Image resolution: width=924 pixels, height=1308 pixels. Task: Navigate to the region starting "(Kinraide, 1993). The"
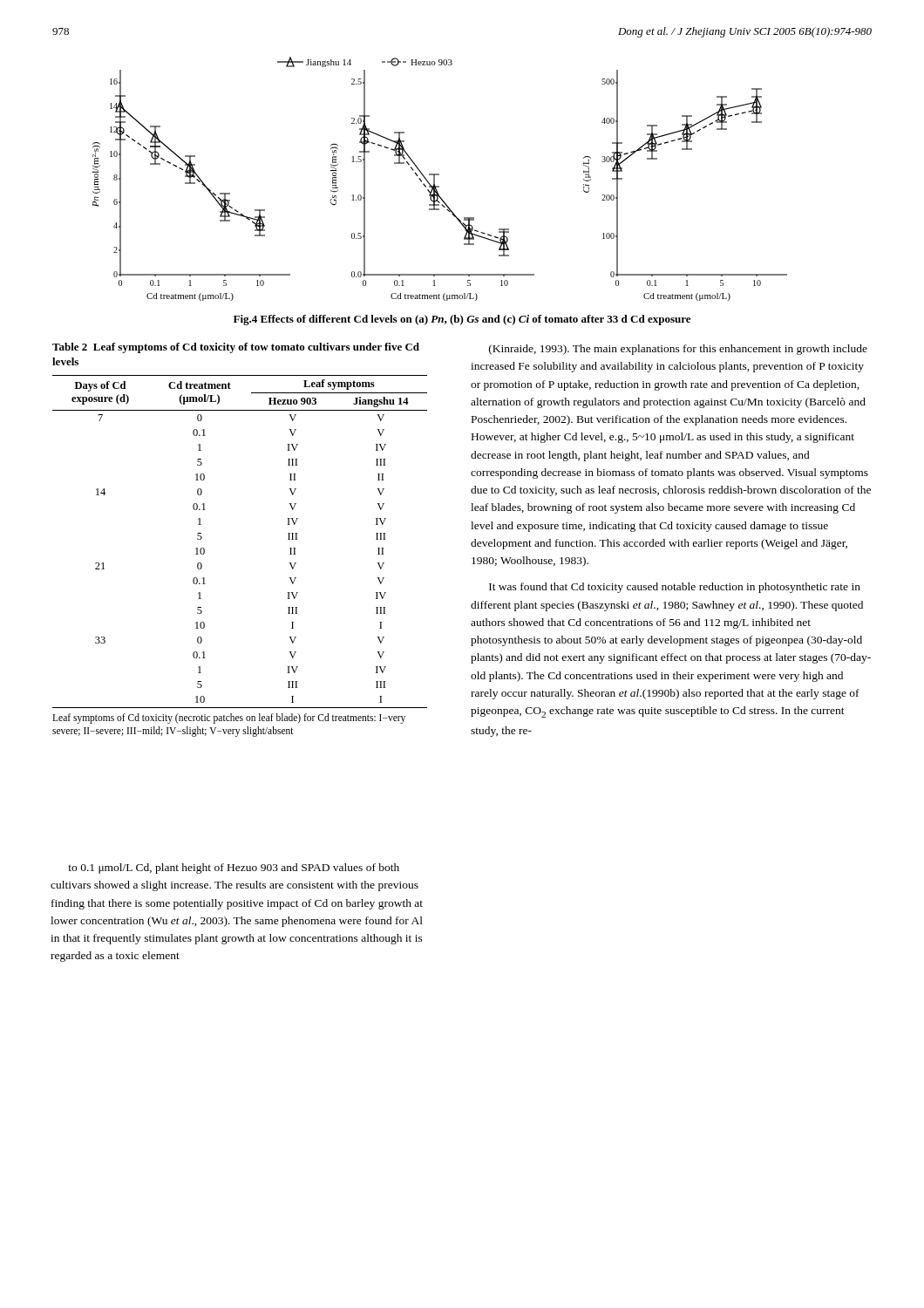671,540
